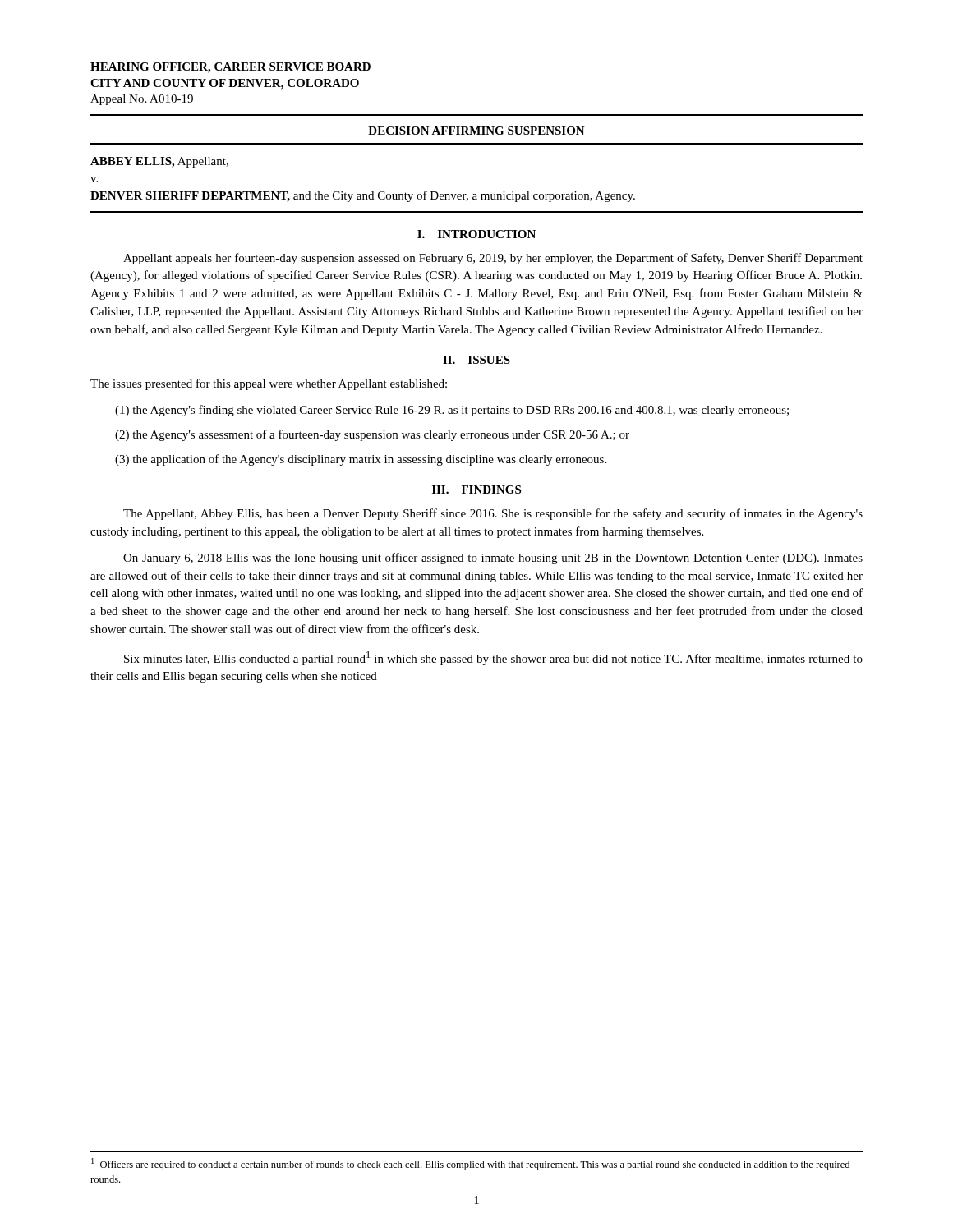Screen dimensions: 1232x953
Task: Locate the list item that reads "(1) the Agency's finding she violated Career"
Action: (489, 411)
